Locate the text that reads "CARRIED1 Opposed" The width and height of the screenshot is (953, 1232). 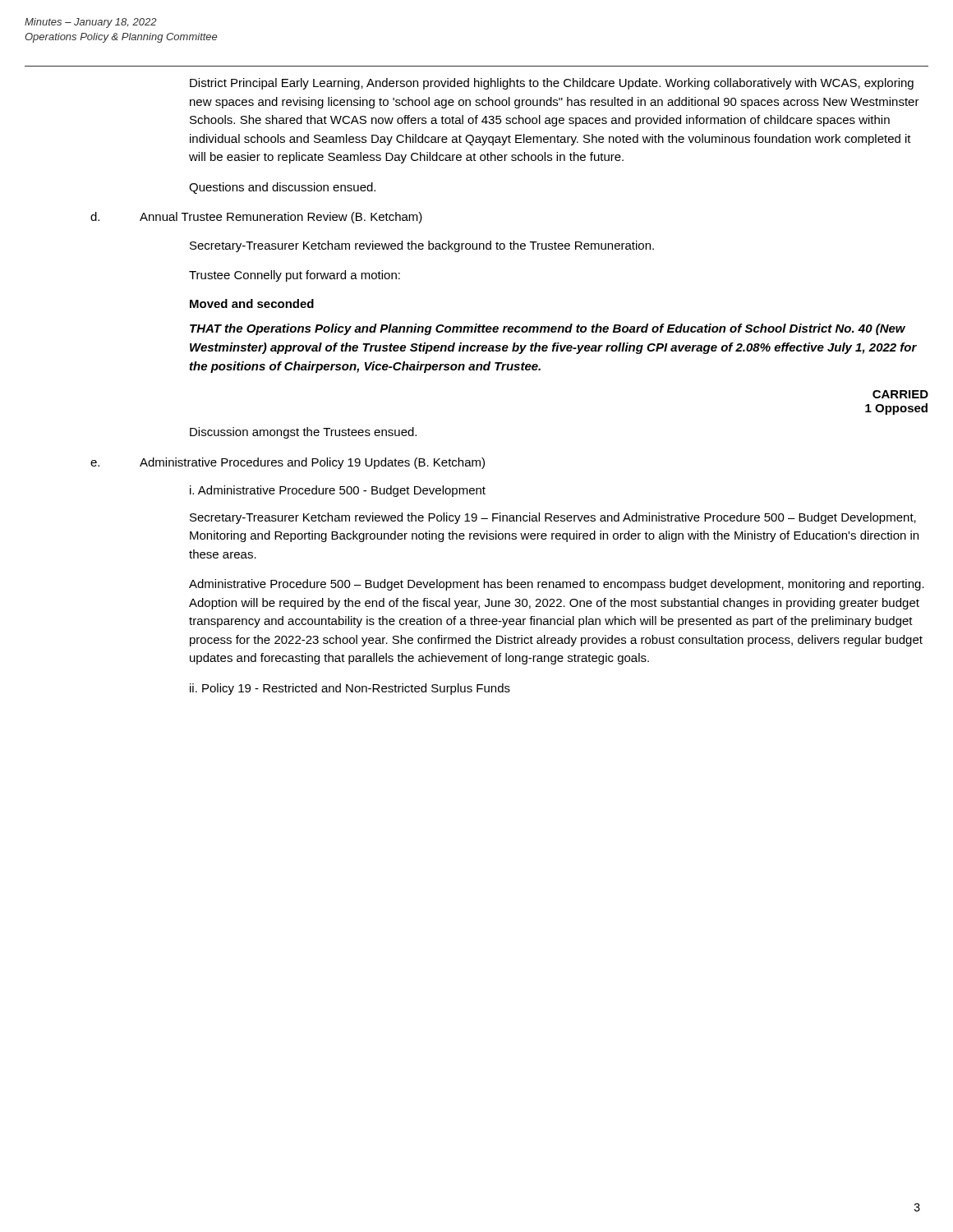(896, 401)
